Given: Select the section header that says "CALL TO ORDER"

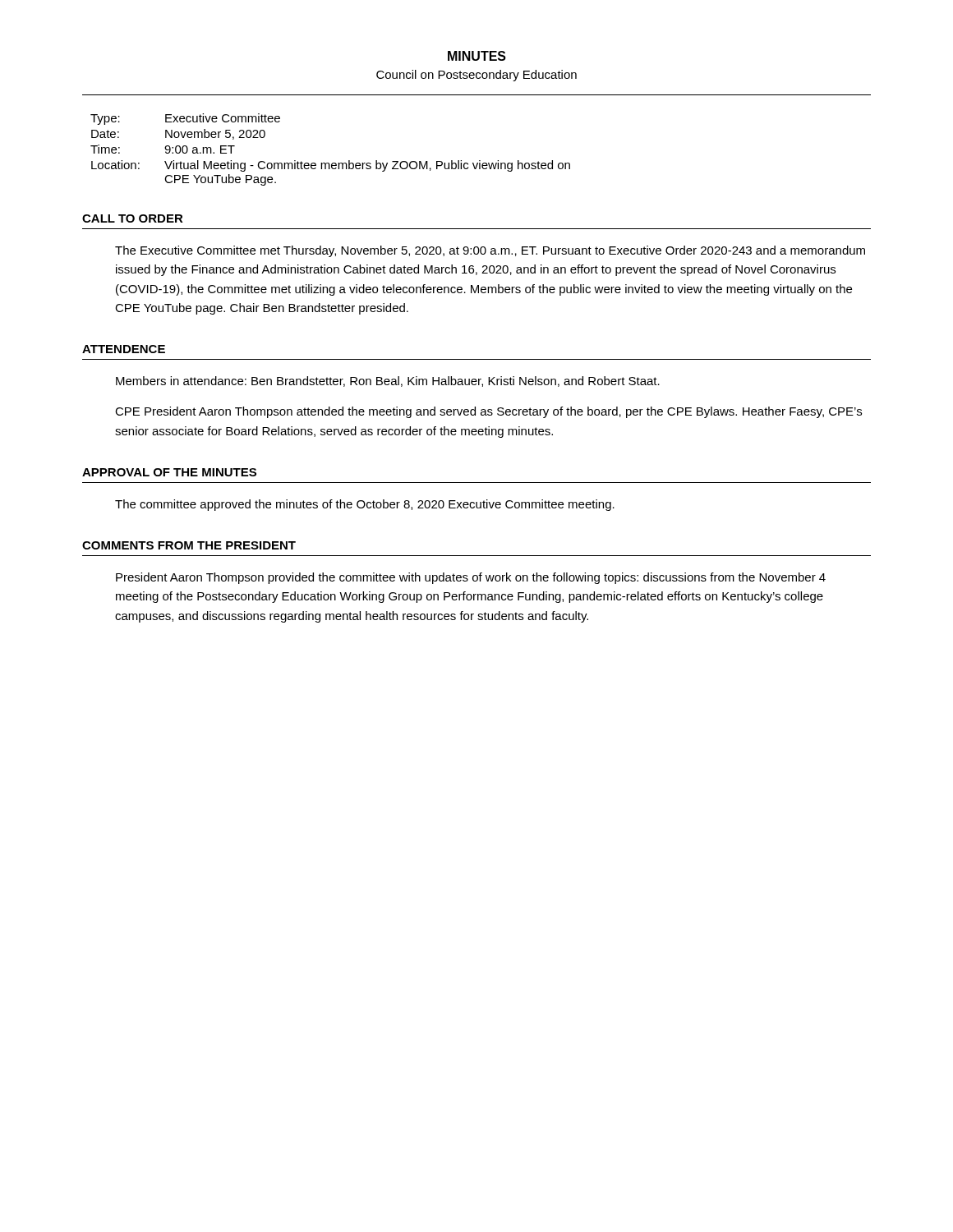Looking at the screenshot, I should tap(133, 218).
